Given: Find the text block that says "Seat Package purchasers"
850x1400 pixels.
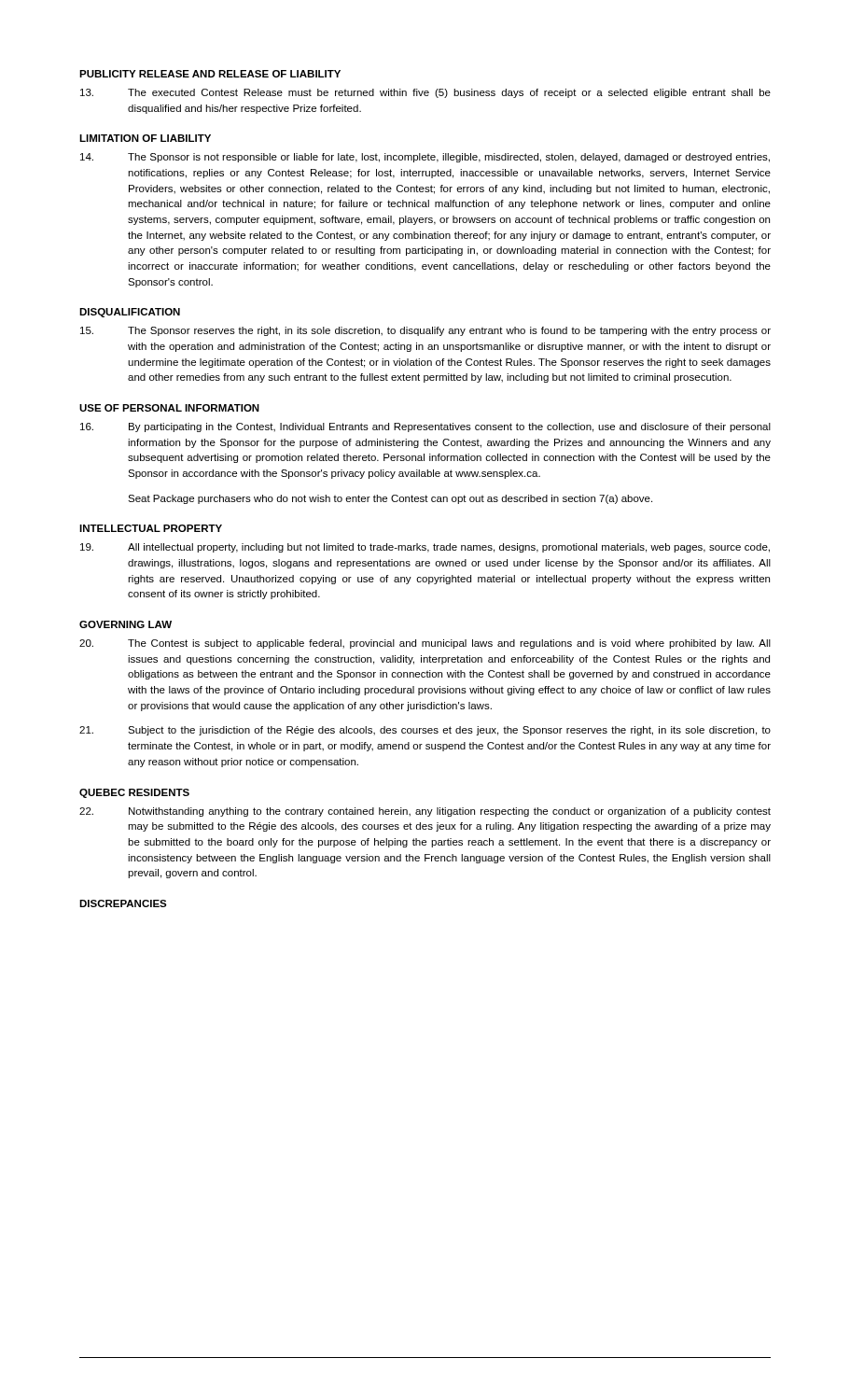Looking at the screenshot, I should point(391,498).
